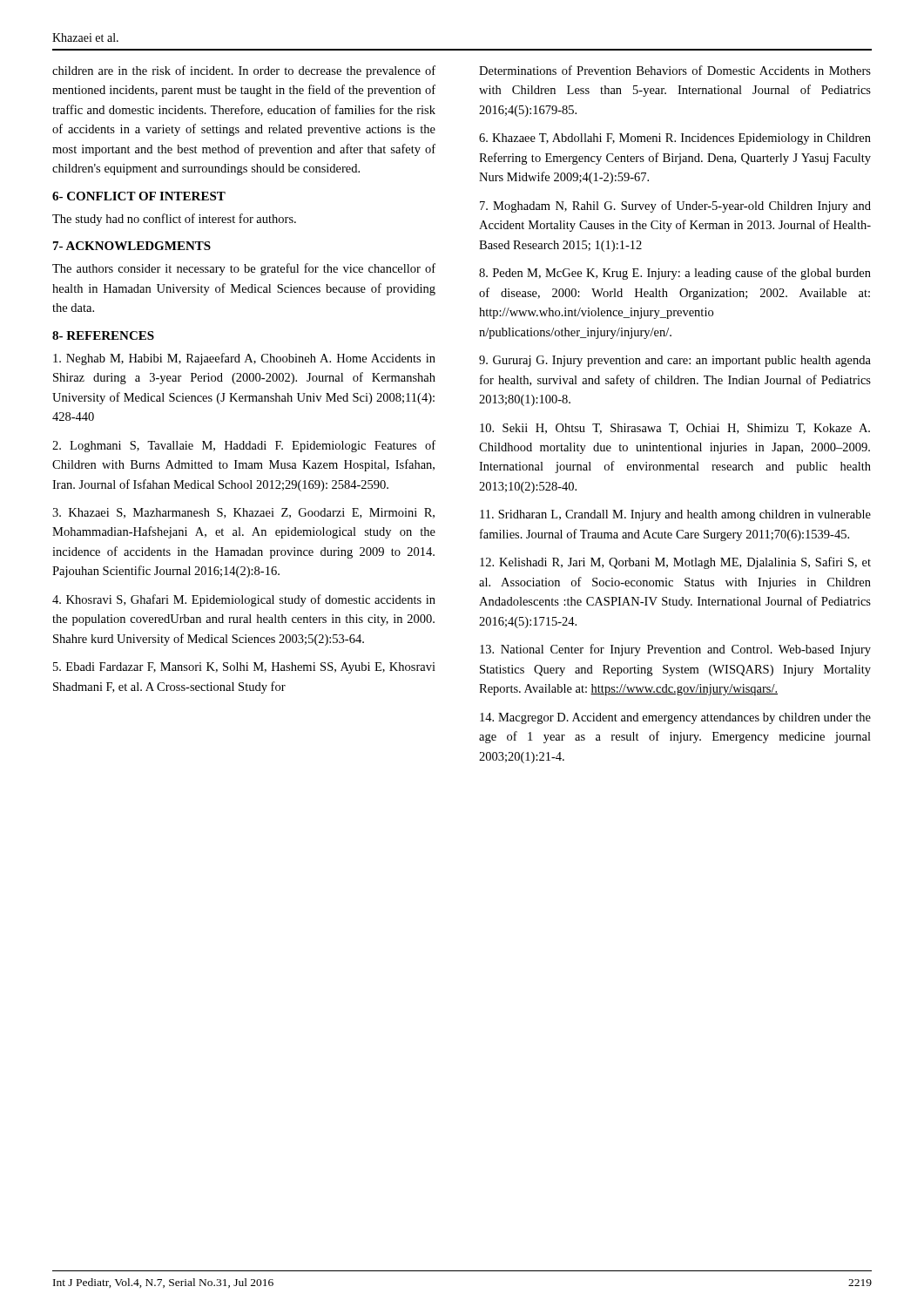Click on the block starting "Determinations of Prevention Behaviors"
This screenshot has height=1307, width=924.
point(675,90)
